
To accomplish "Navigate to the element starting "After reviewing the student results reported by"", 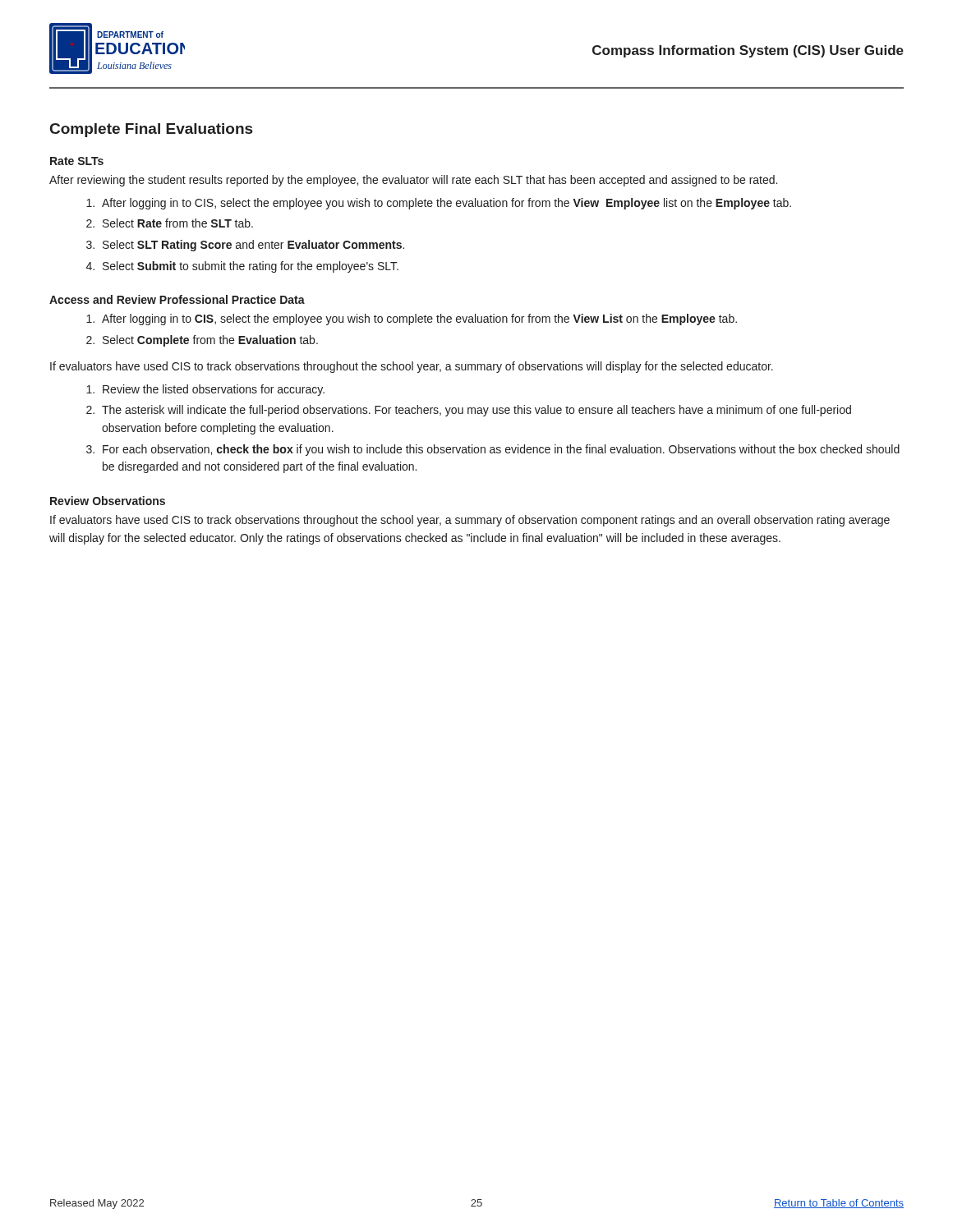I will click(414, 180).
